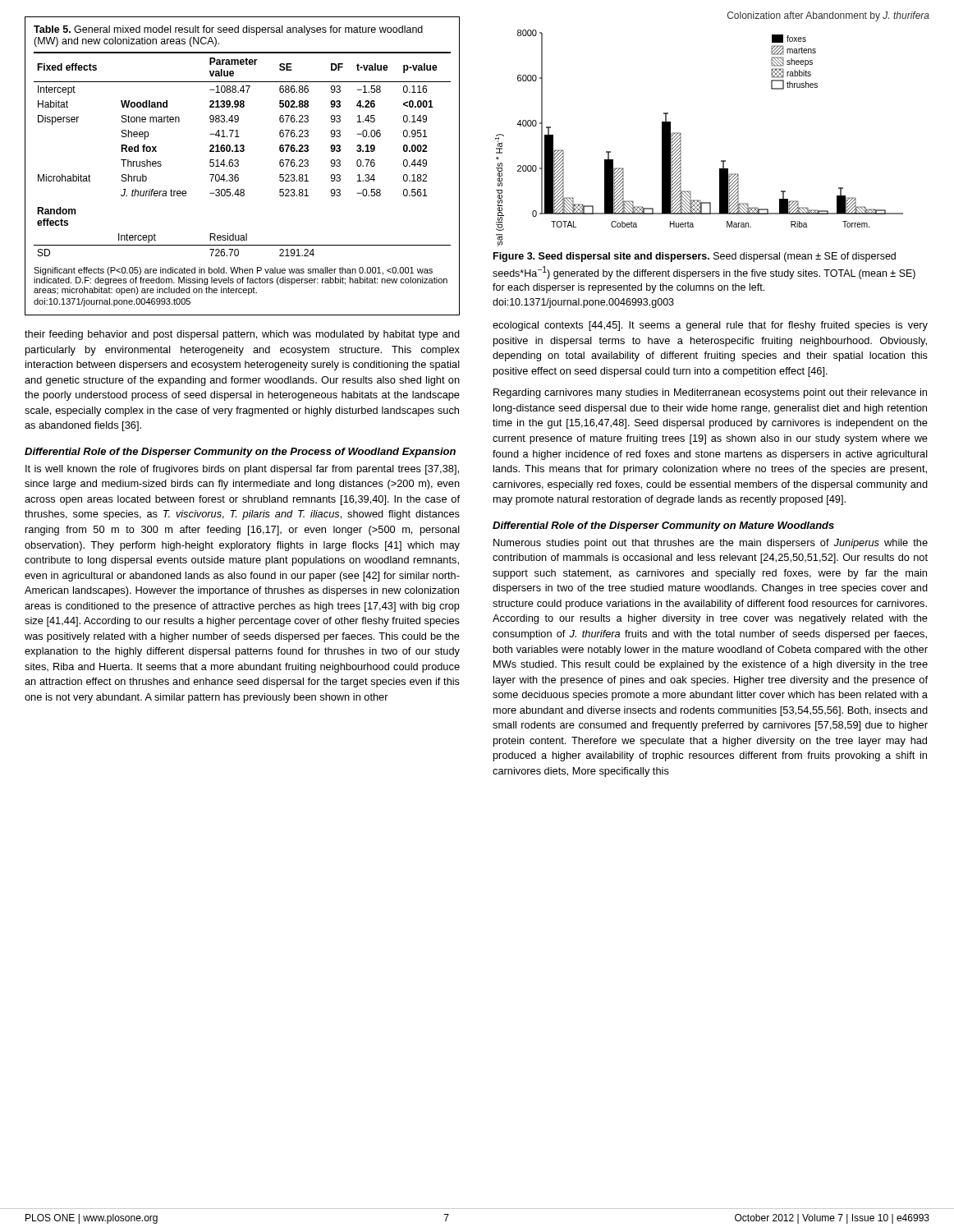Select the text starting "Numerous studies point out that thrushes are the"
The image size is (954, 1232).
coord(710,656)
